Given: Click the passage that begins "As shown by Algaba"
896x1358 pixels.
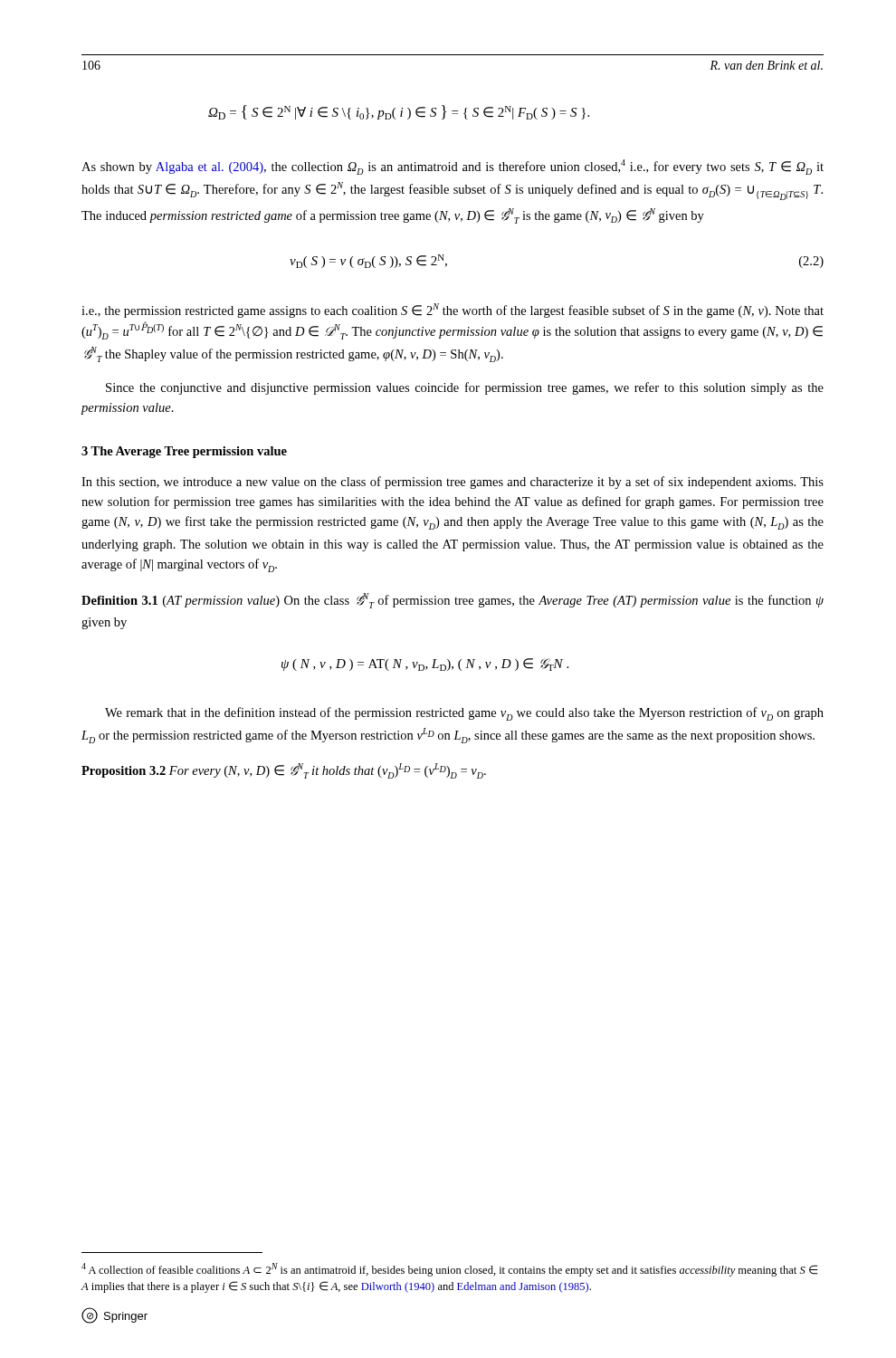Looking at the screenshot, I should click(x=453, y=191).
